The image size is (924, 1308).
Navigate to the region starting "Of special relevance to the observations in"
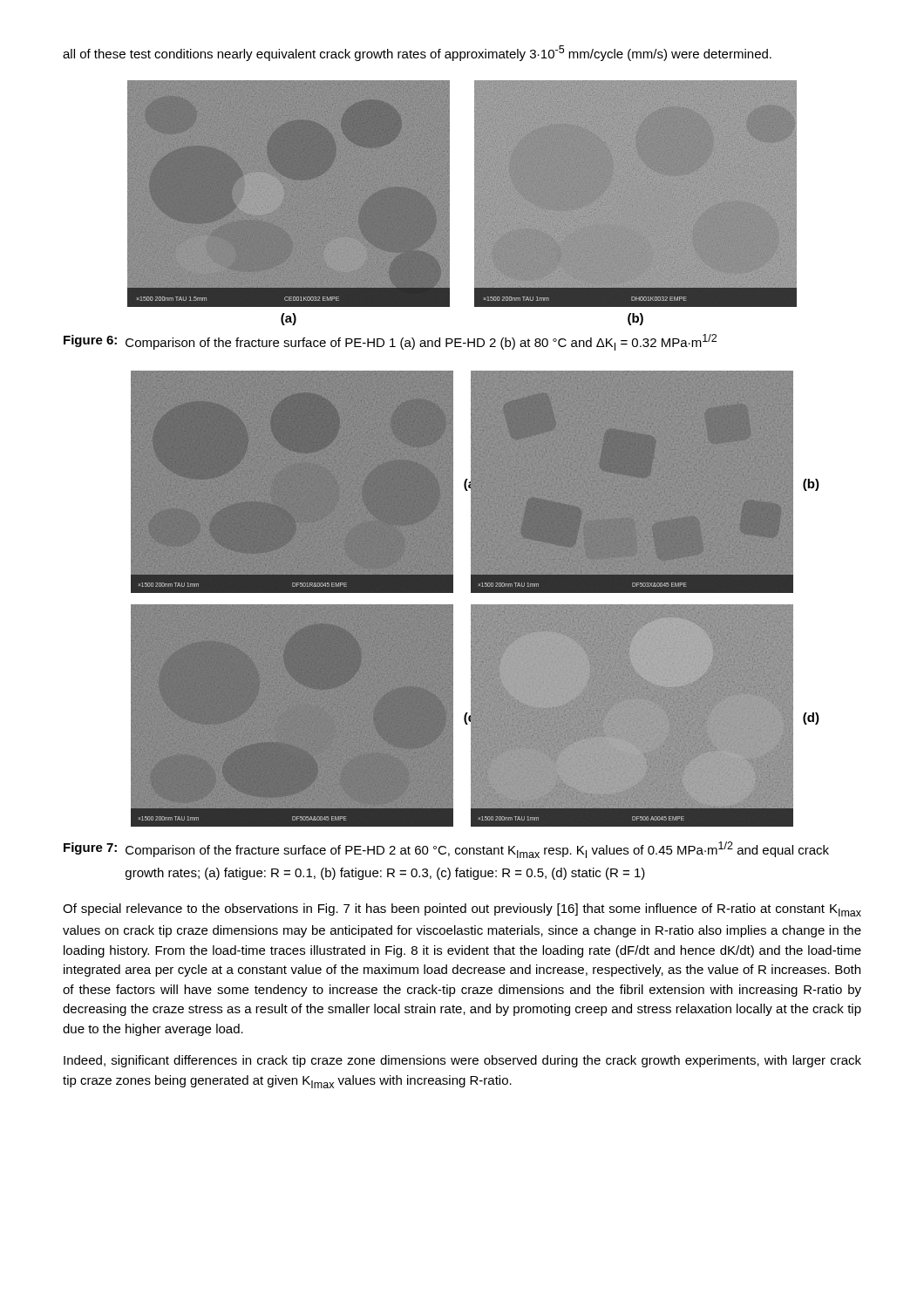462,968
